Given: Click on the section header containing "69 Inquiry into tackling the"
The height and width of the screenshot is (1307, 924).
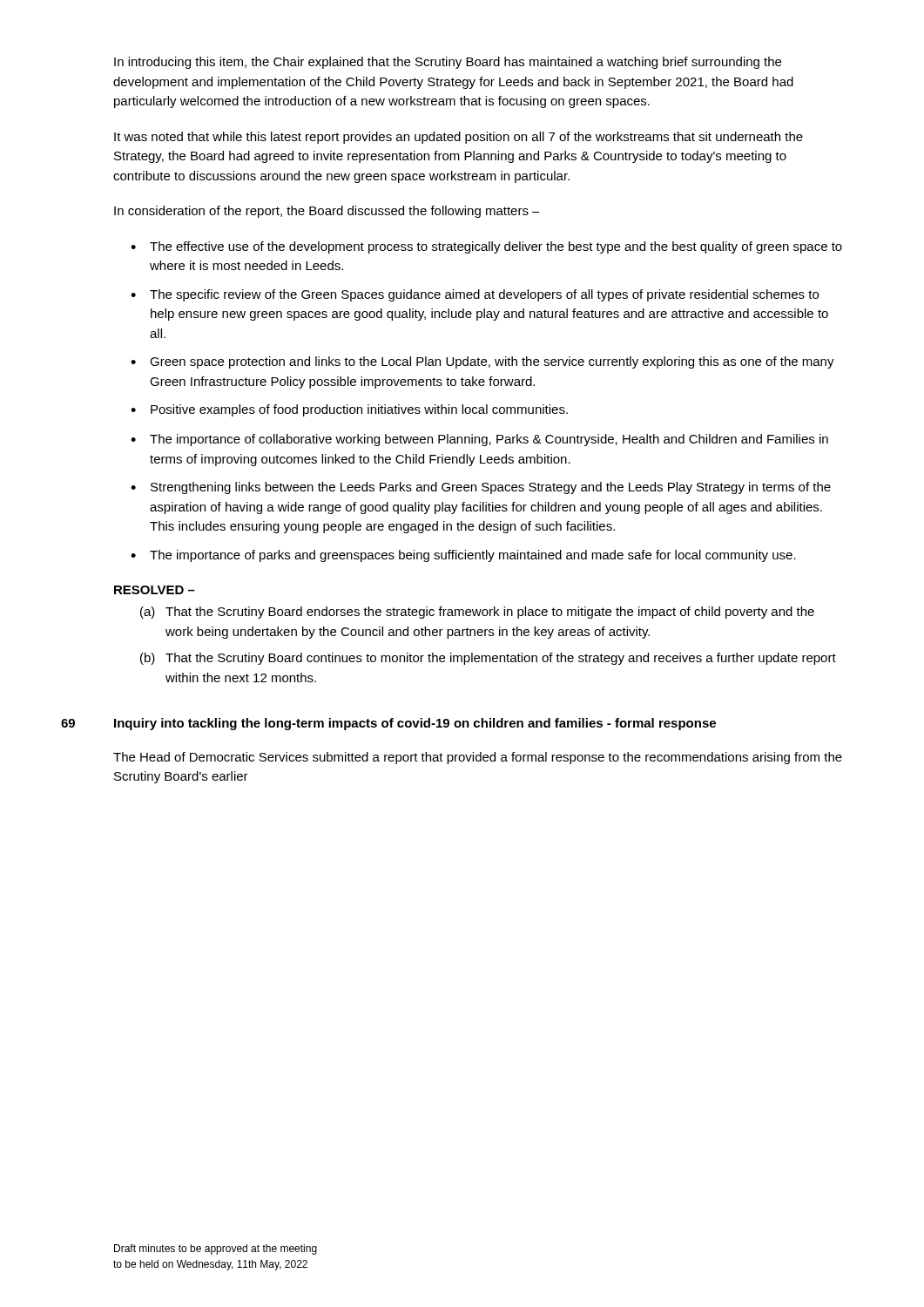Looking at the screenshot, I should 415,724.
